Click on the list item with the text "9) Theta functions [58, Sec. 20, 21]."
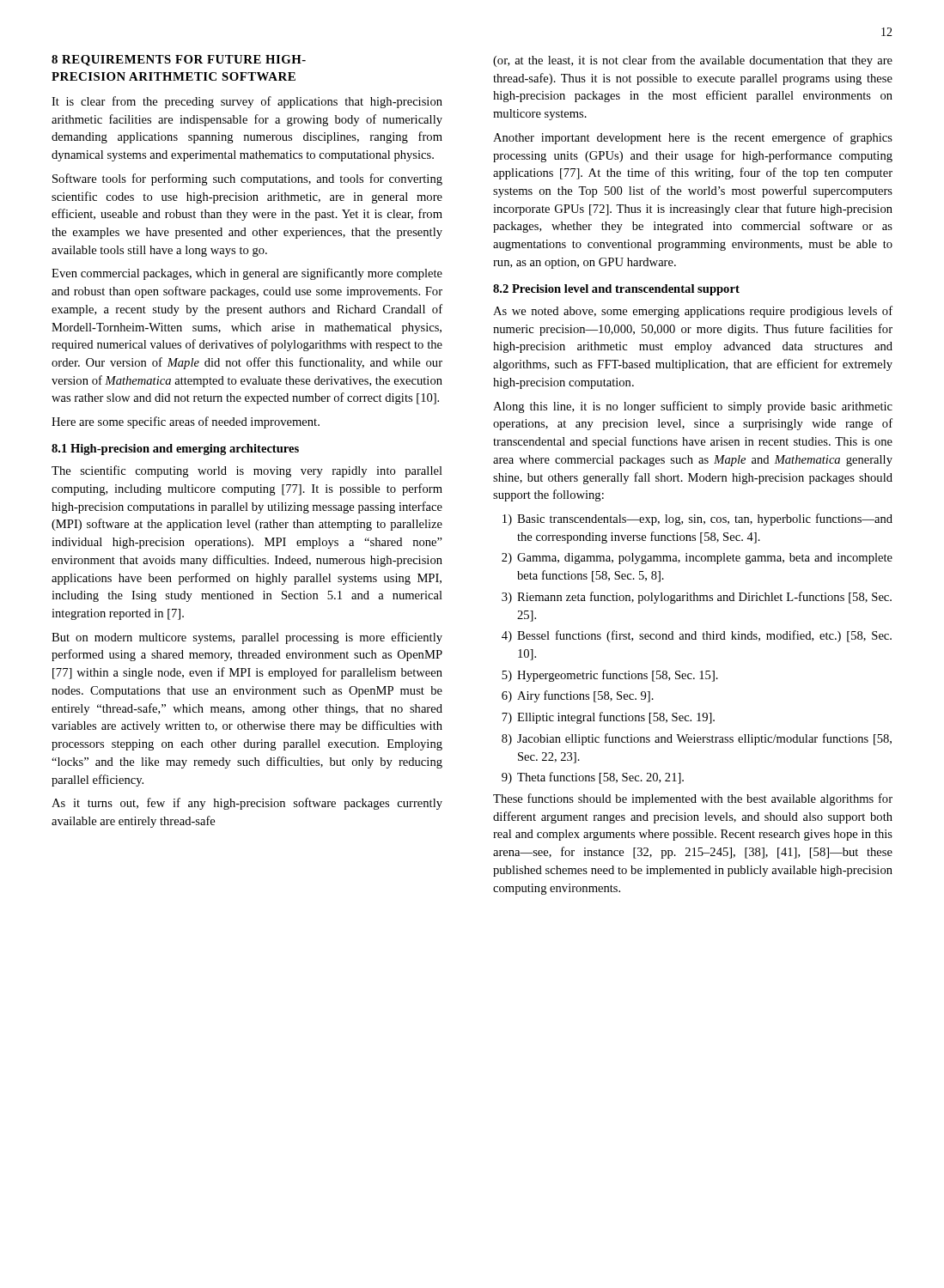The image size is (944, 1288). click(693, 778)
